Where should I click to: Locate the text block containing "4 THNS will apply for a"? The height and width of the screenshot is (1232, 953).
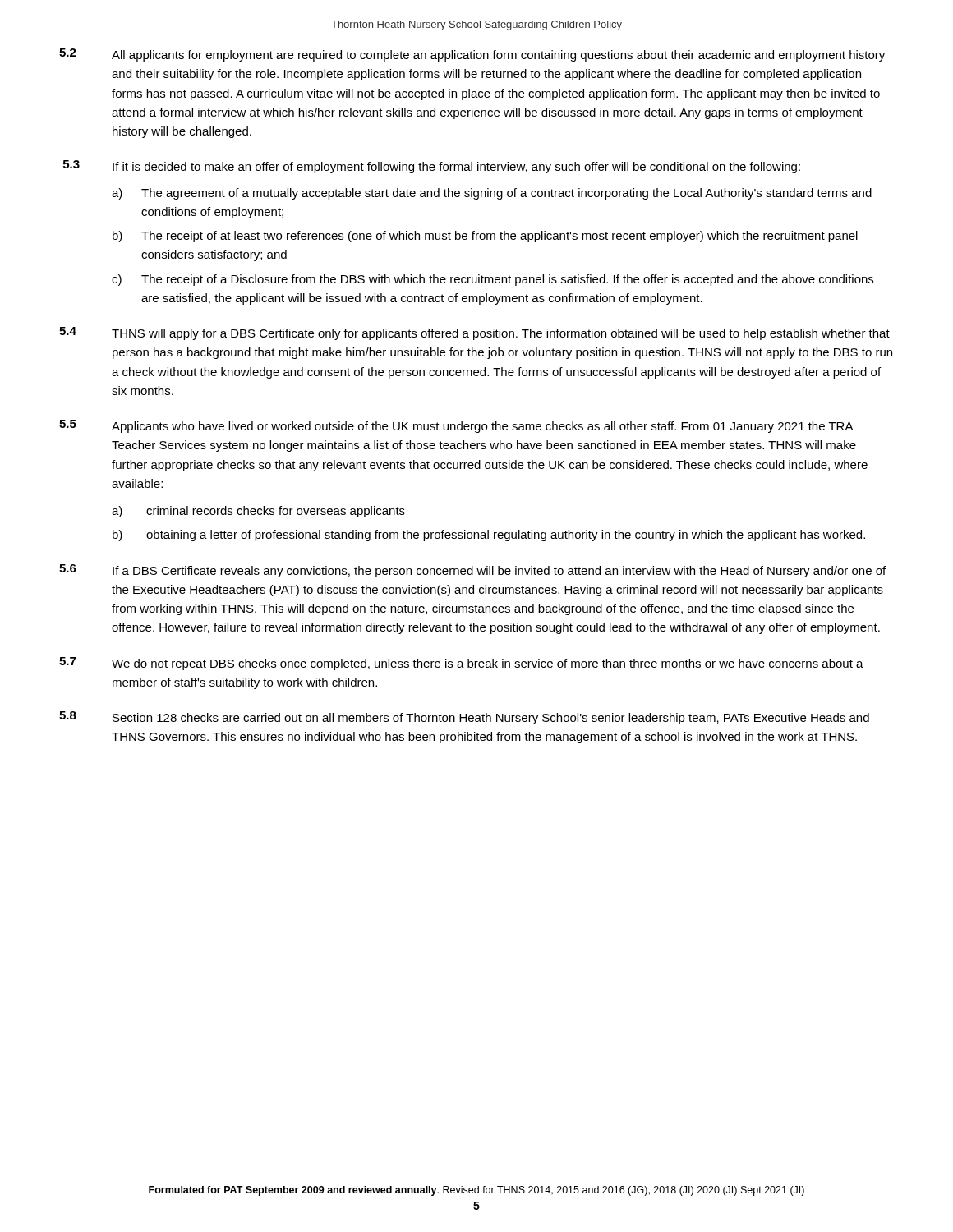(x=476, y=362)
